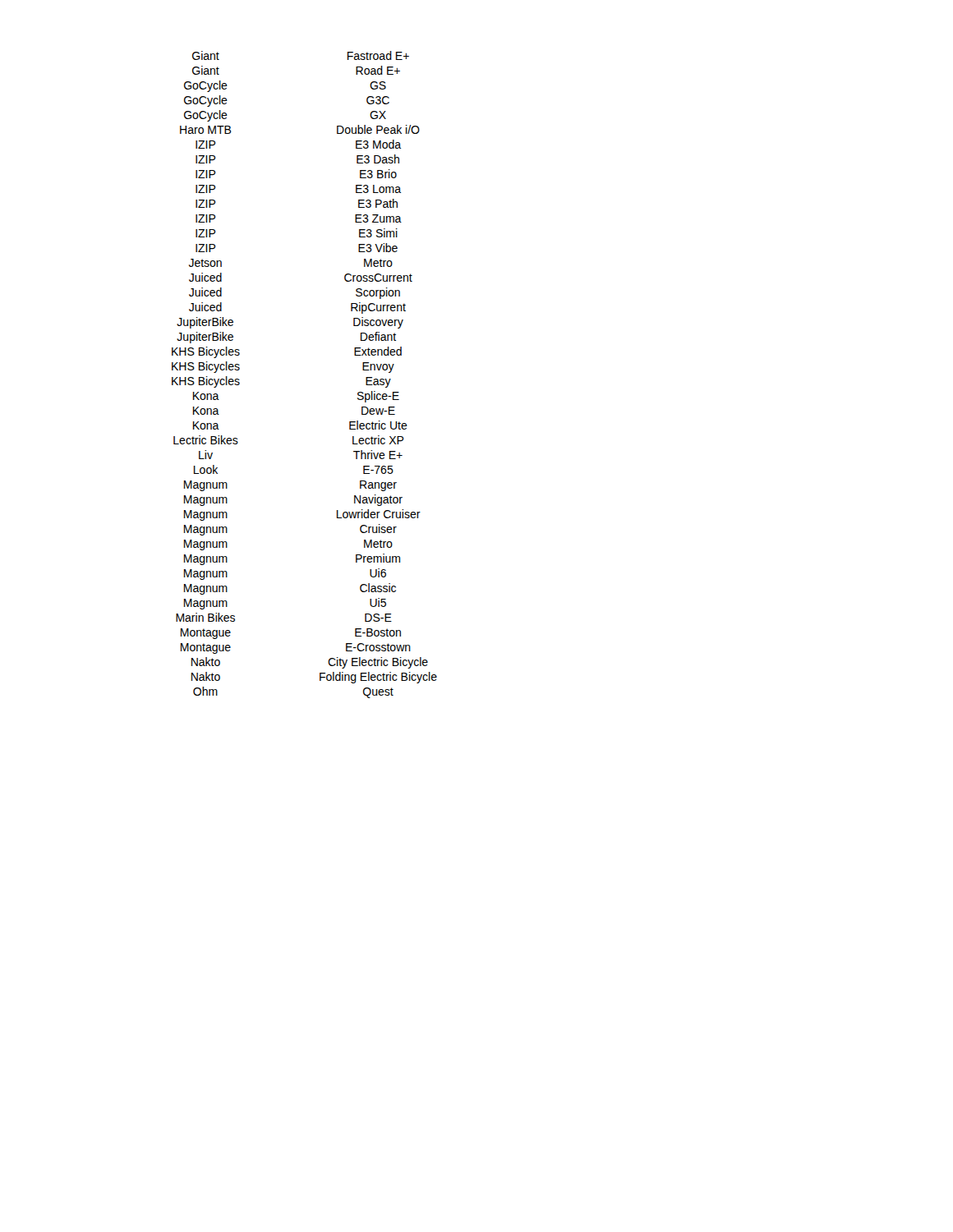The width and height of the screenshot is (953, 1232).
Task: Locate the block starting "KonaElectric Ute"
Action: pyautogui.click(x=202, y=425)
